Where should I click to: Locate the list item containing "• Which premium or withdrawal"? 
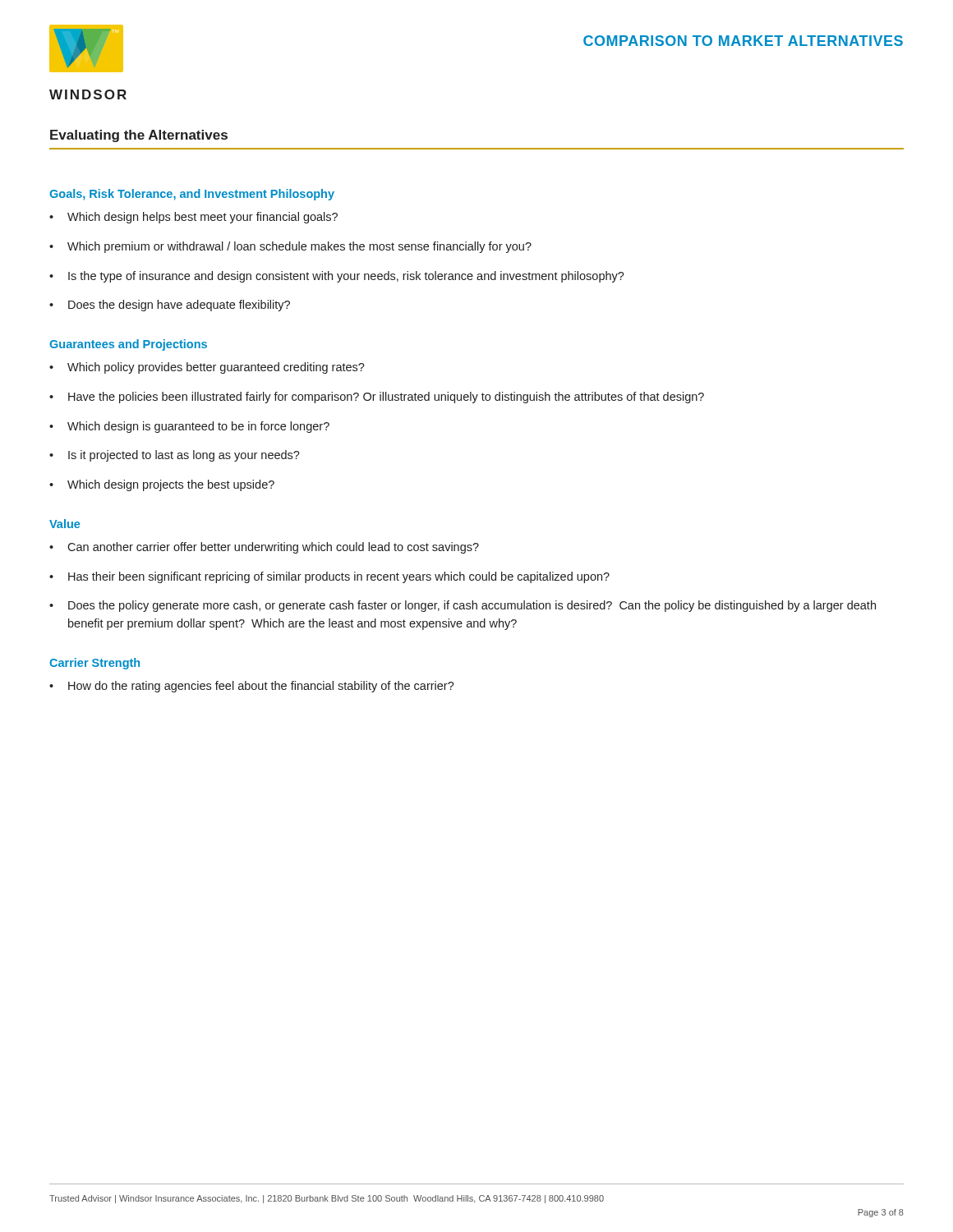coord(476,247)
